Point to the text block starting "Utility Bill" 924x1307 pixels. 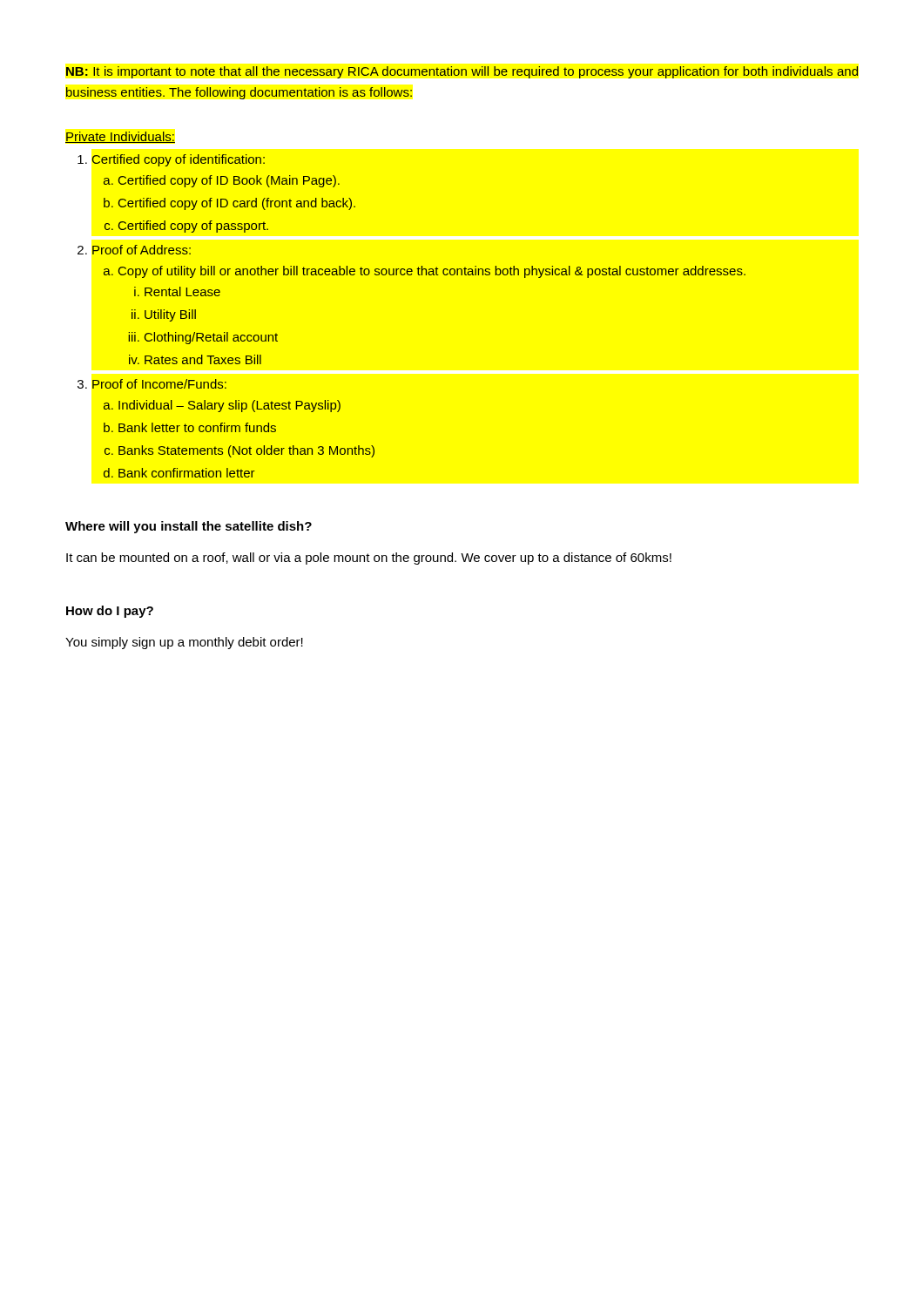tap(170, 314)
